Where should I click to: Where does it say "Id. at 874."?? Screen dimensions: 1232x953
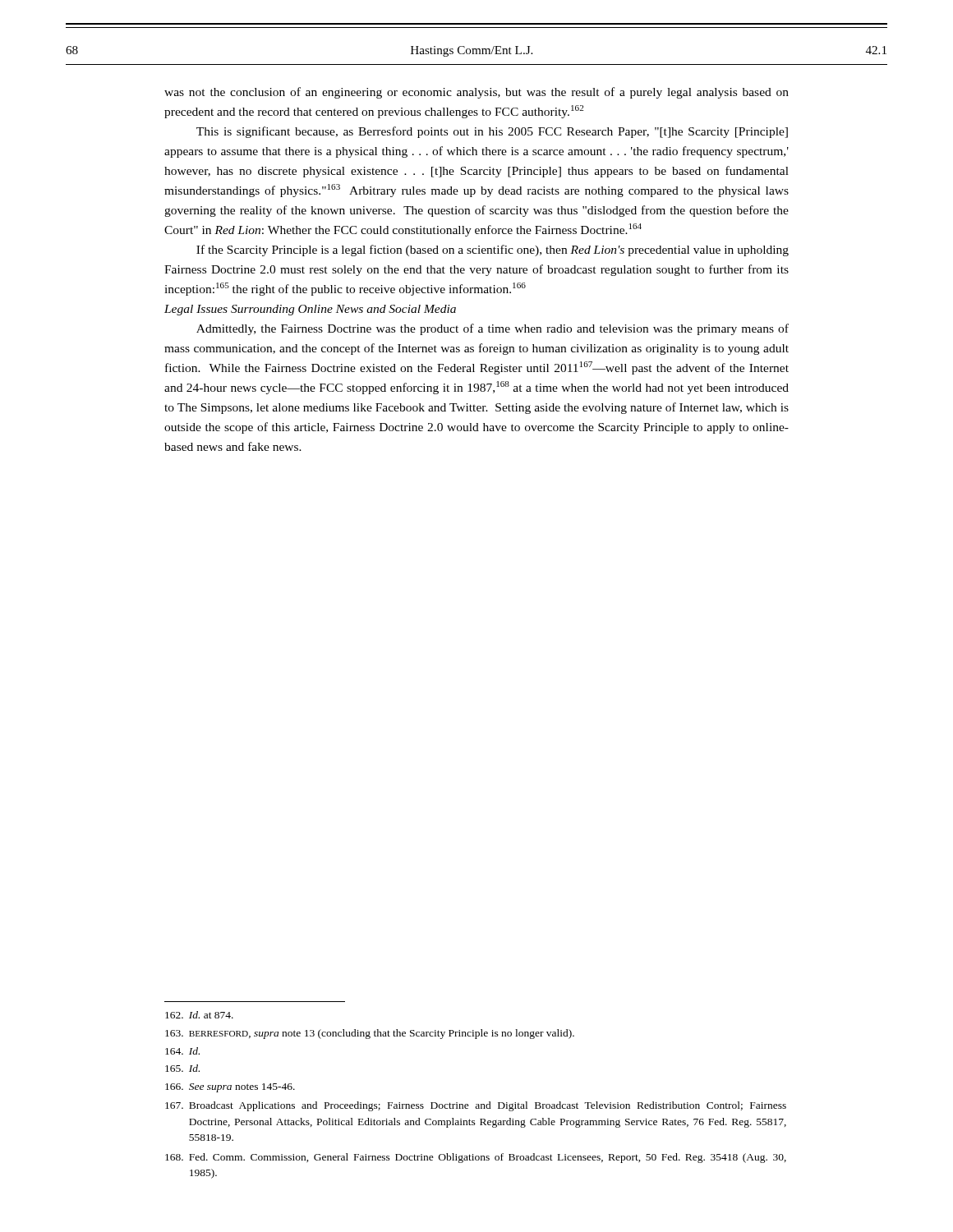[199, 1015]
